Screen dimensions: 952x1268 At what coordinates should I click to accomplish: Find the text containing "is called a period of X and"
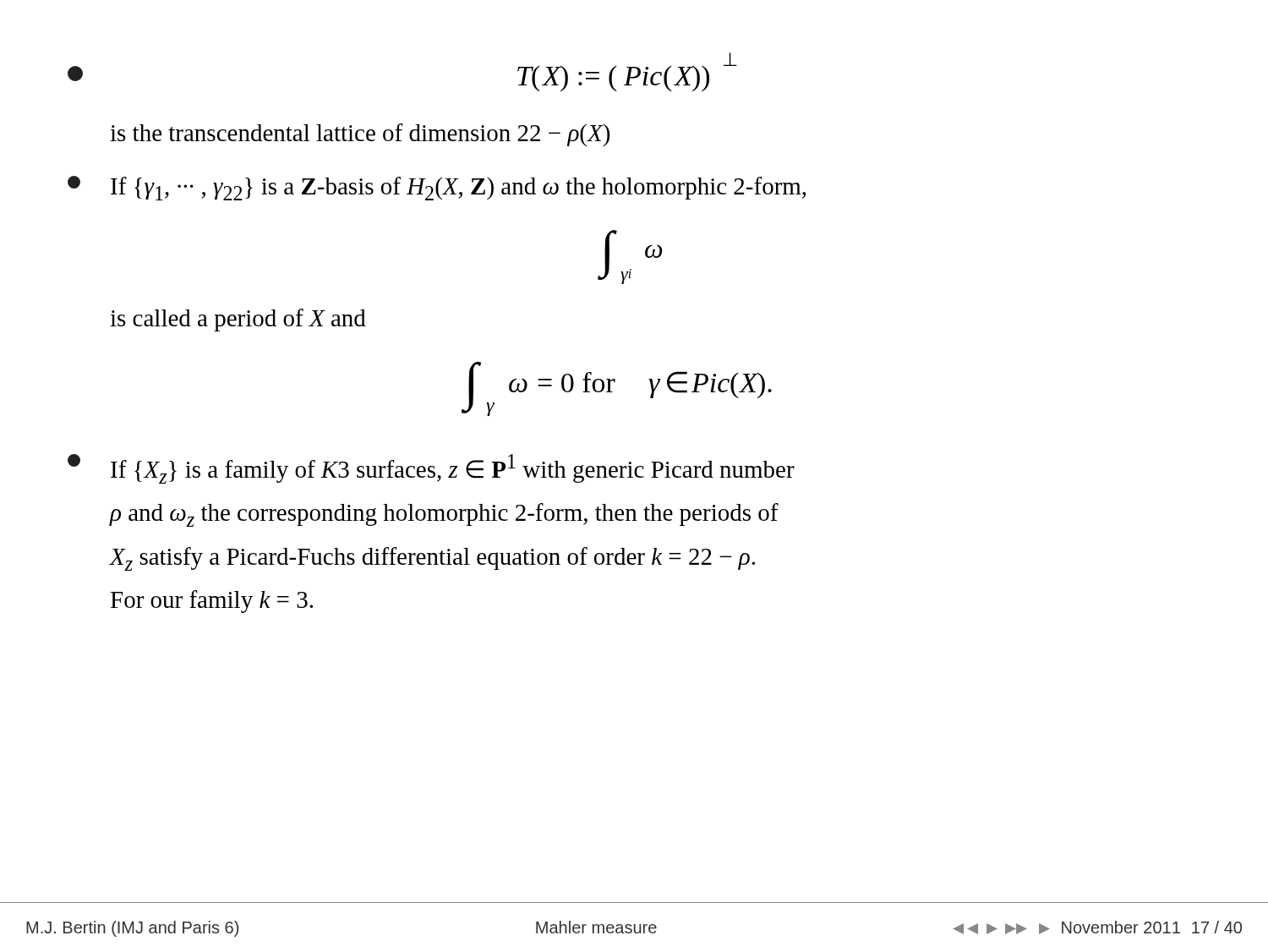point(238,318)
